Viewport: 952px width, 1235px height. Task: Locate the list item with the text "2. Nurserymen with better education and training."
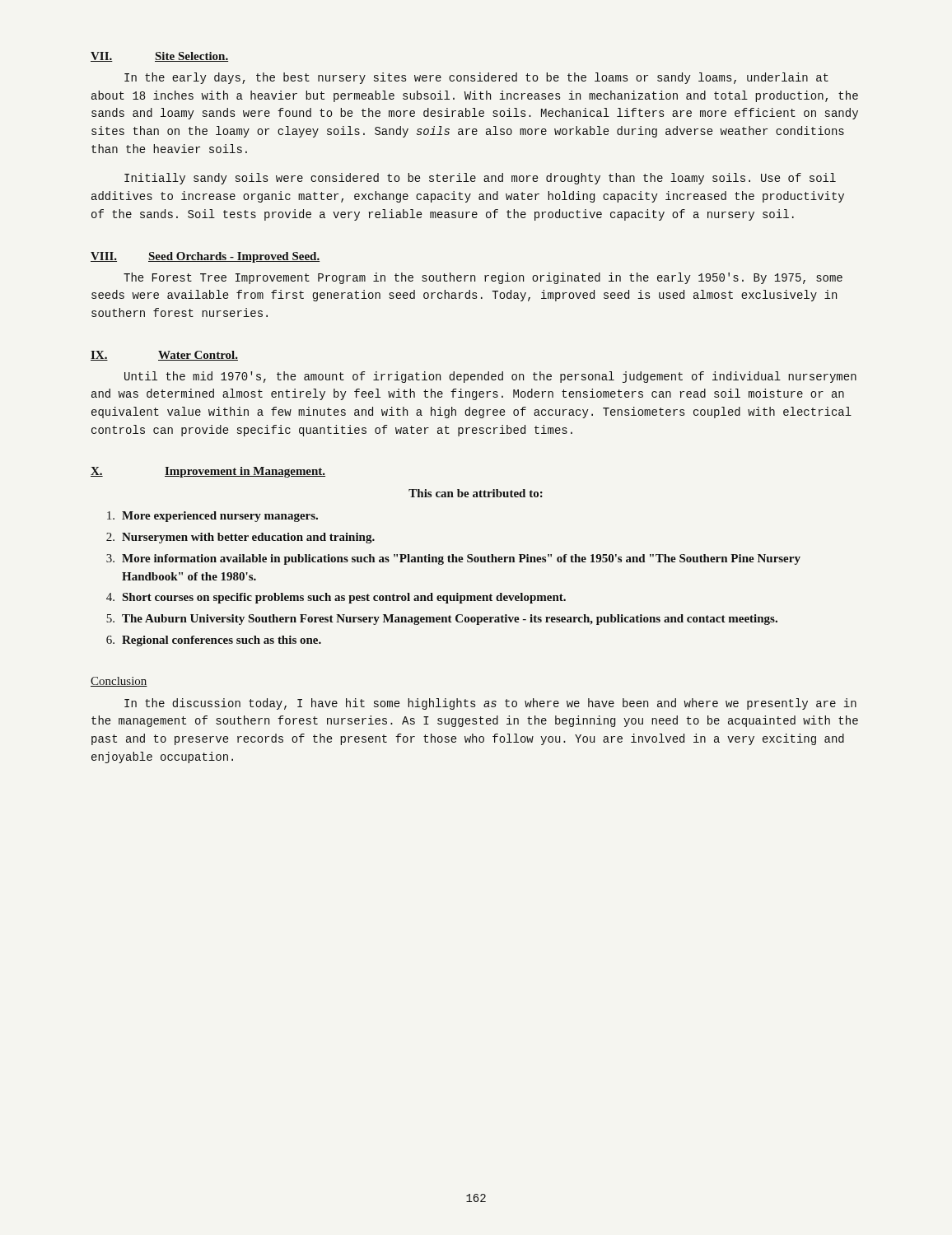tap(240, 538)
